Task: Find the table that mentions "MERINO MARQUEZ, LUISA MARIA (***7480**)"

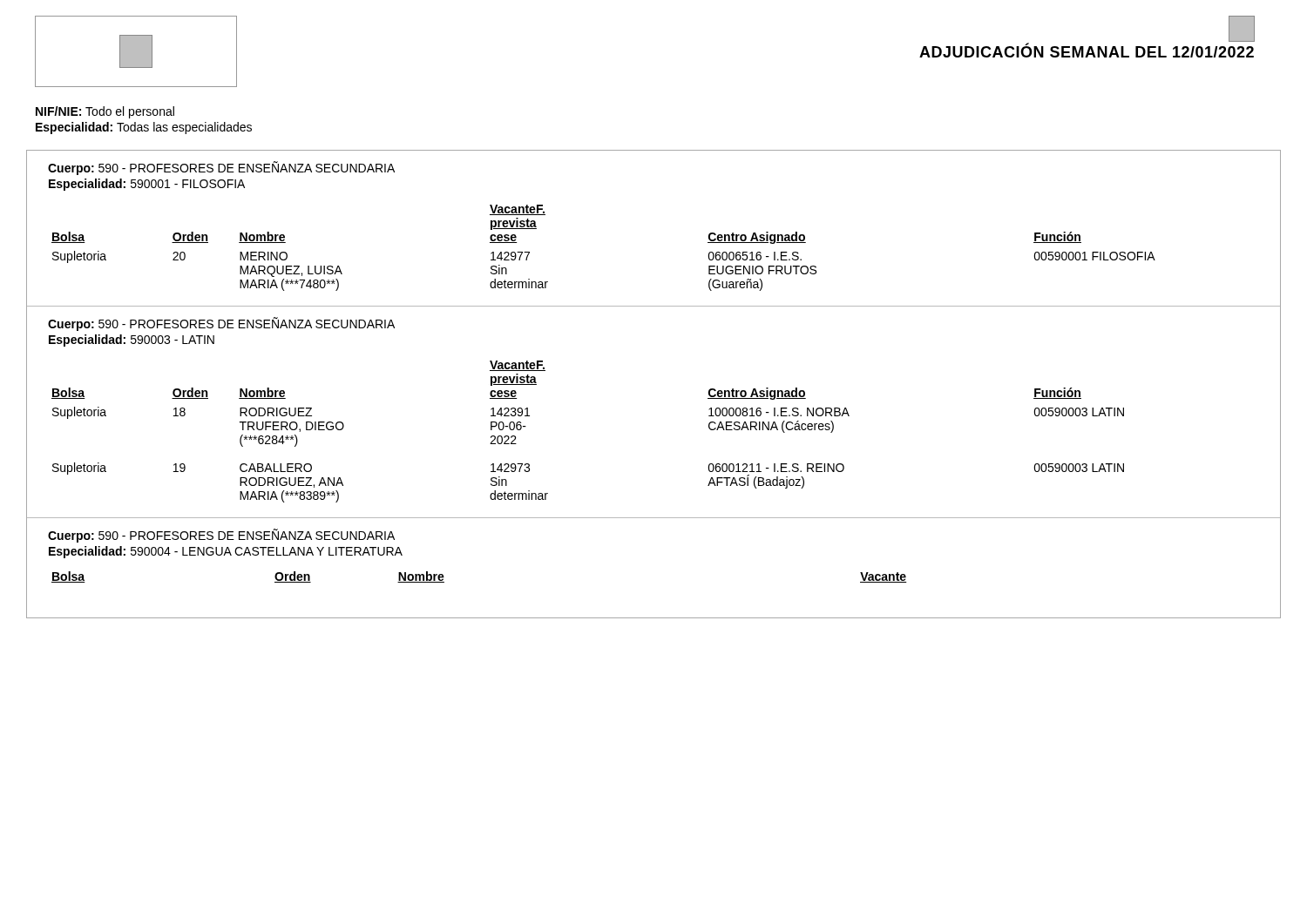Action: [x=654, y=246]
